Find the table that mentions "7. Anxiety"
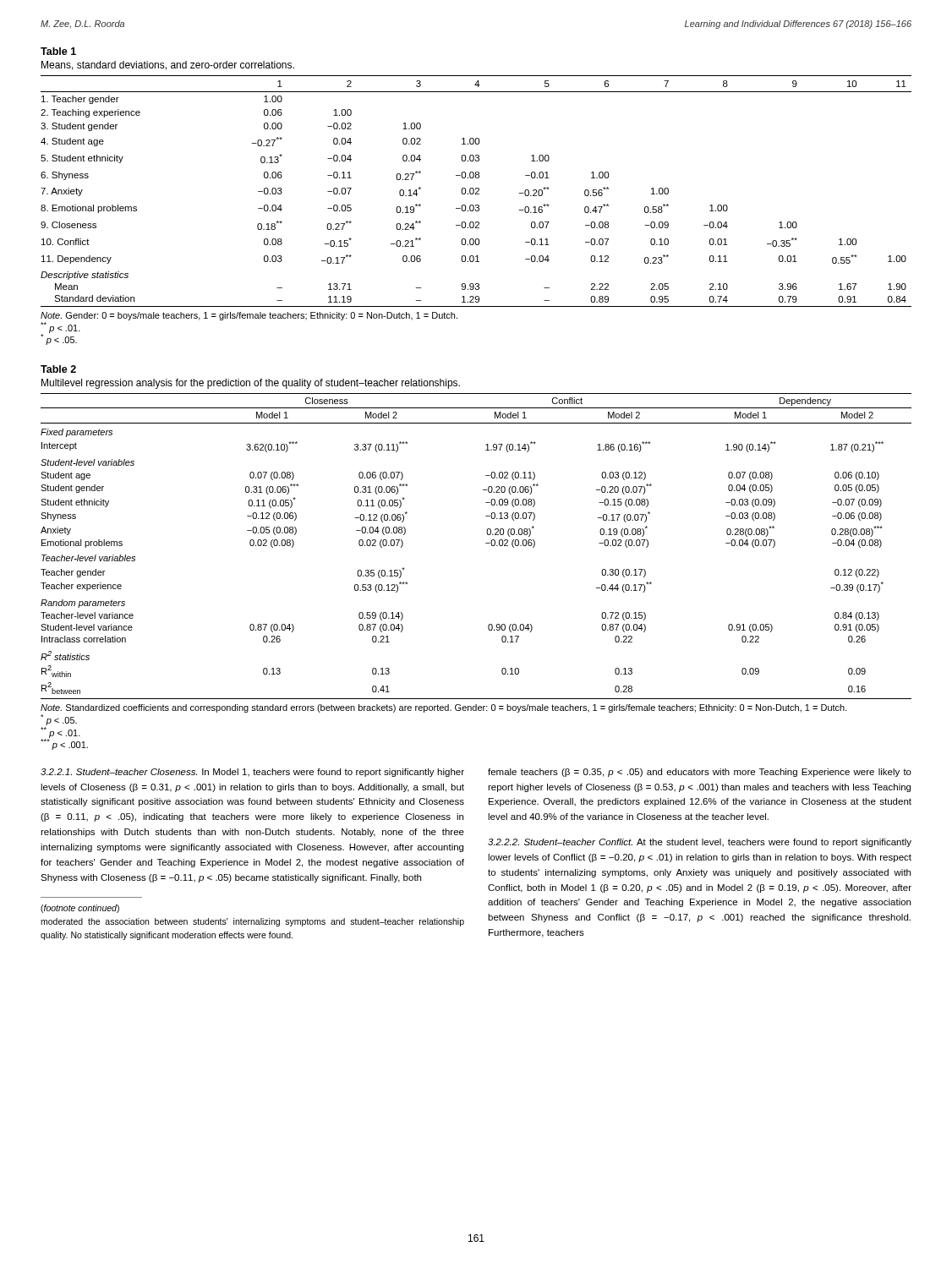Viewport: 952px width, 1268px height. coord(476,191)
